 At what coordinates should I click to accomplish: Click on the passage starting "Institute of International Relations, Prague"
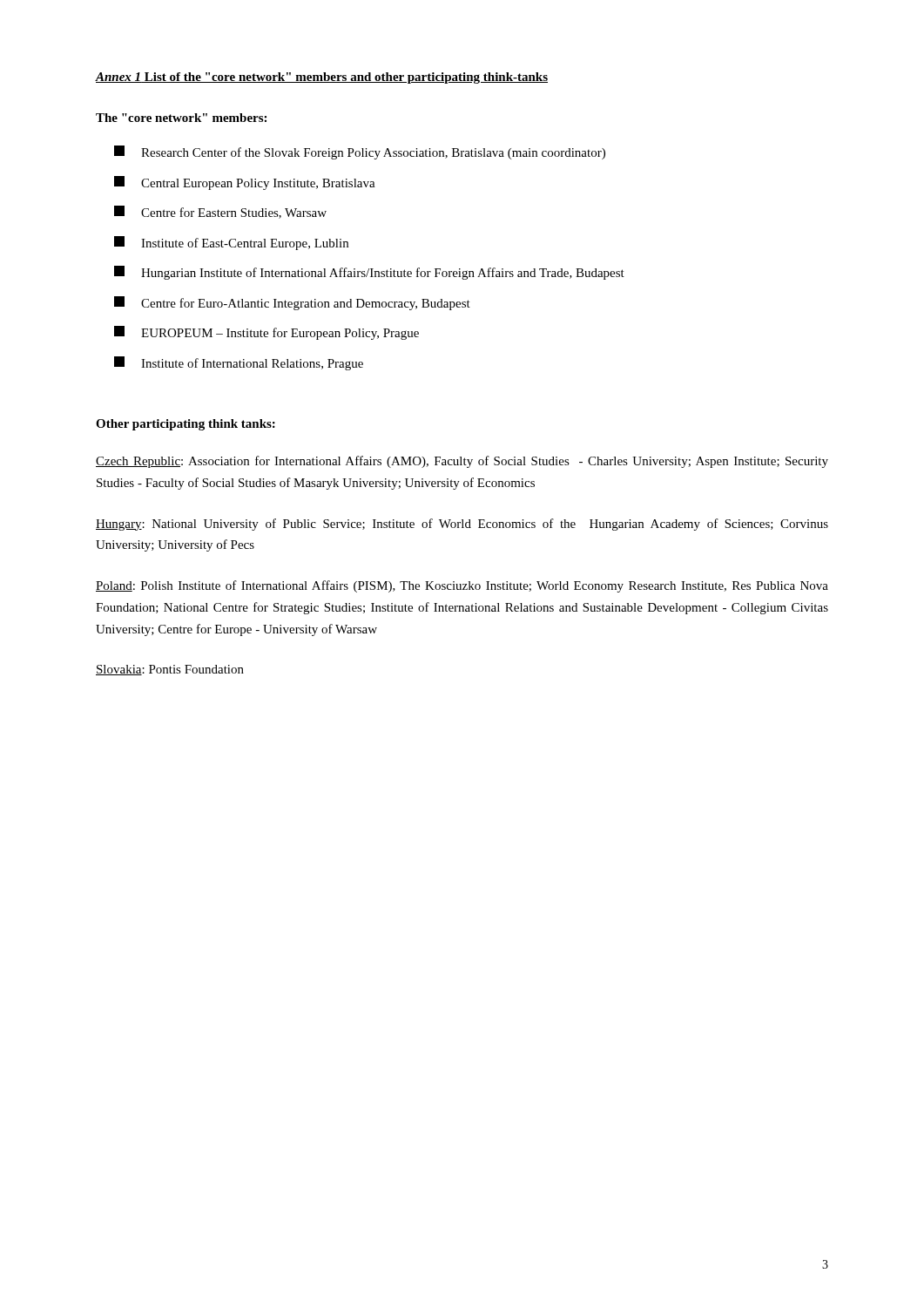pyautogui.click(x=238, y=364)
